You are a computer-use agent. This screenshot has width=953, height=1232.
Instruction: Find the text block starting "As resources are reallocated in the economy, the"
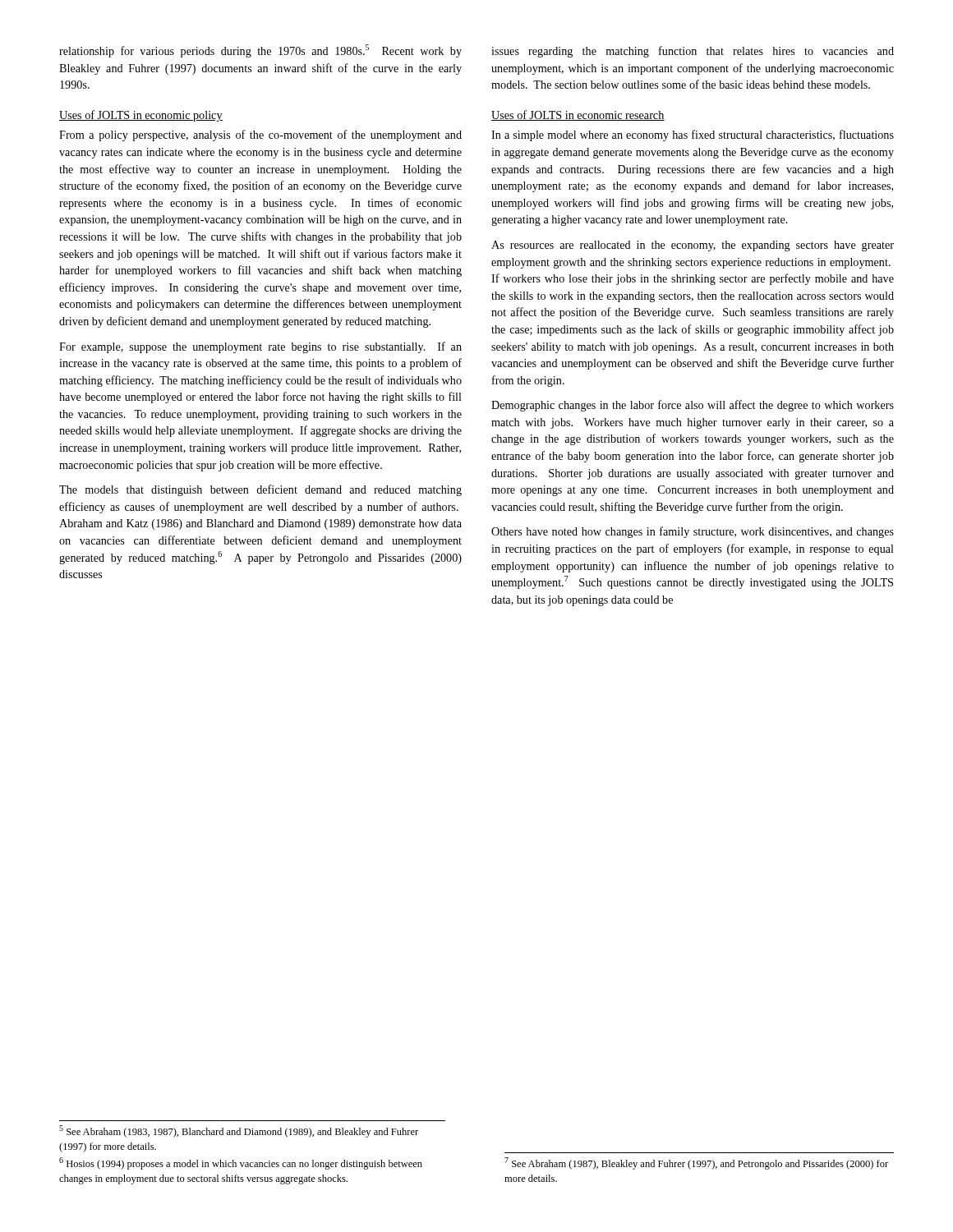[693, 312]
